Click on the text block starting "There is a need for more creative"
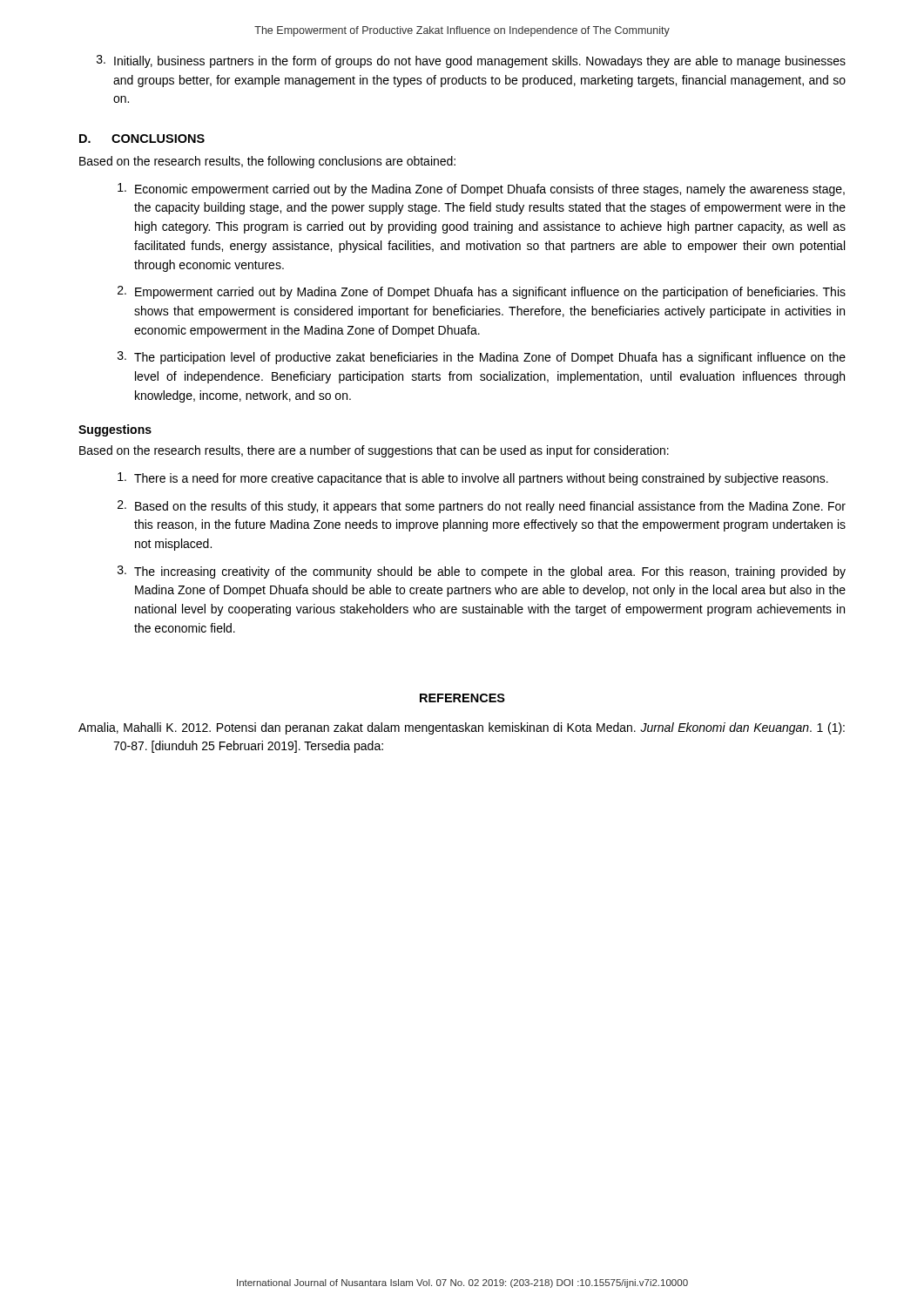Image resolution: width=924 pixels, height=1307 pixels. coord(476,479)
